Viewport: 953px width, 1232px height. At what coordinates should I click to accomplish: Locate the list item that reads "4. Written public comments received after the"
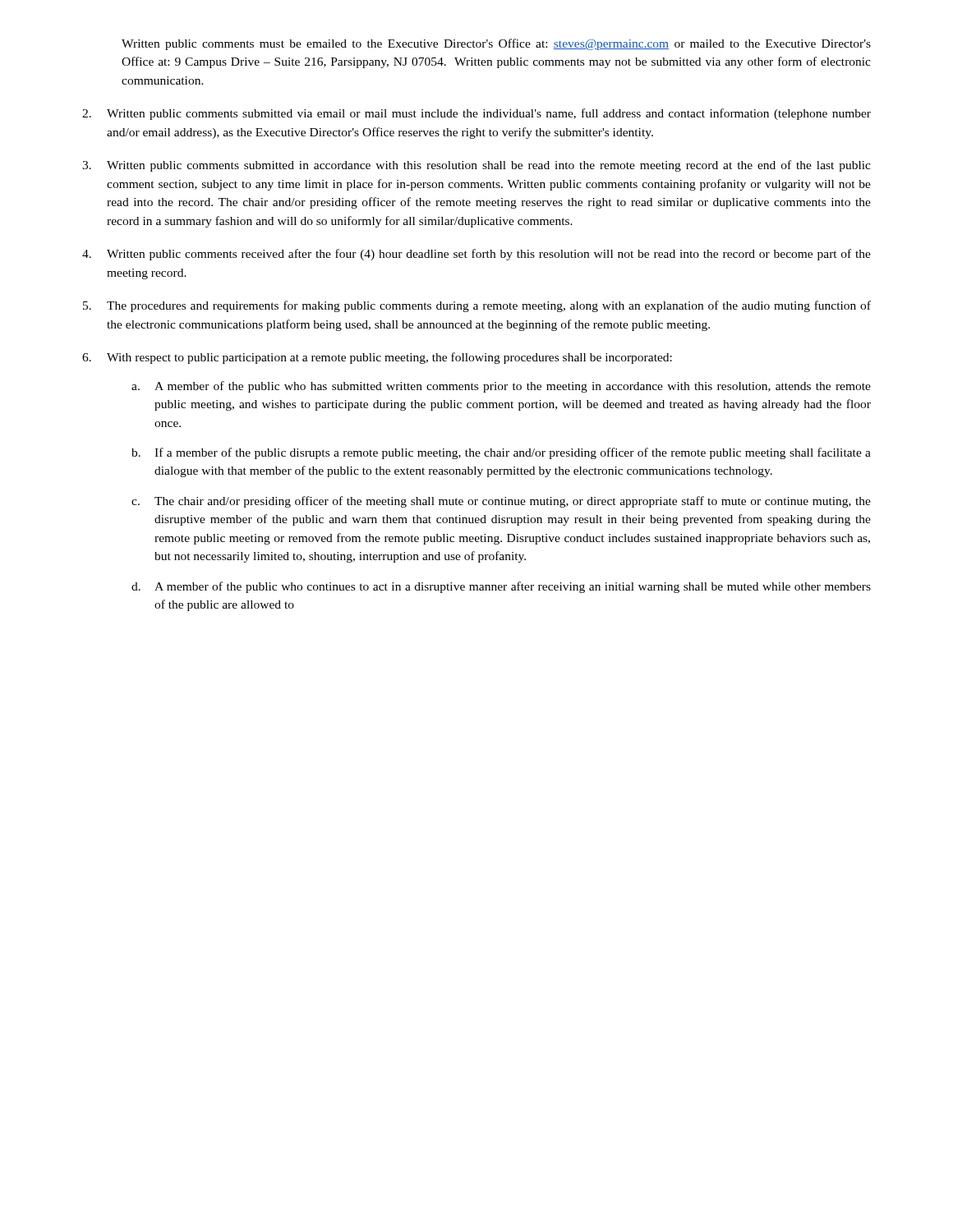(476, 263)
